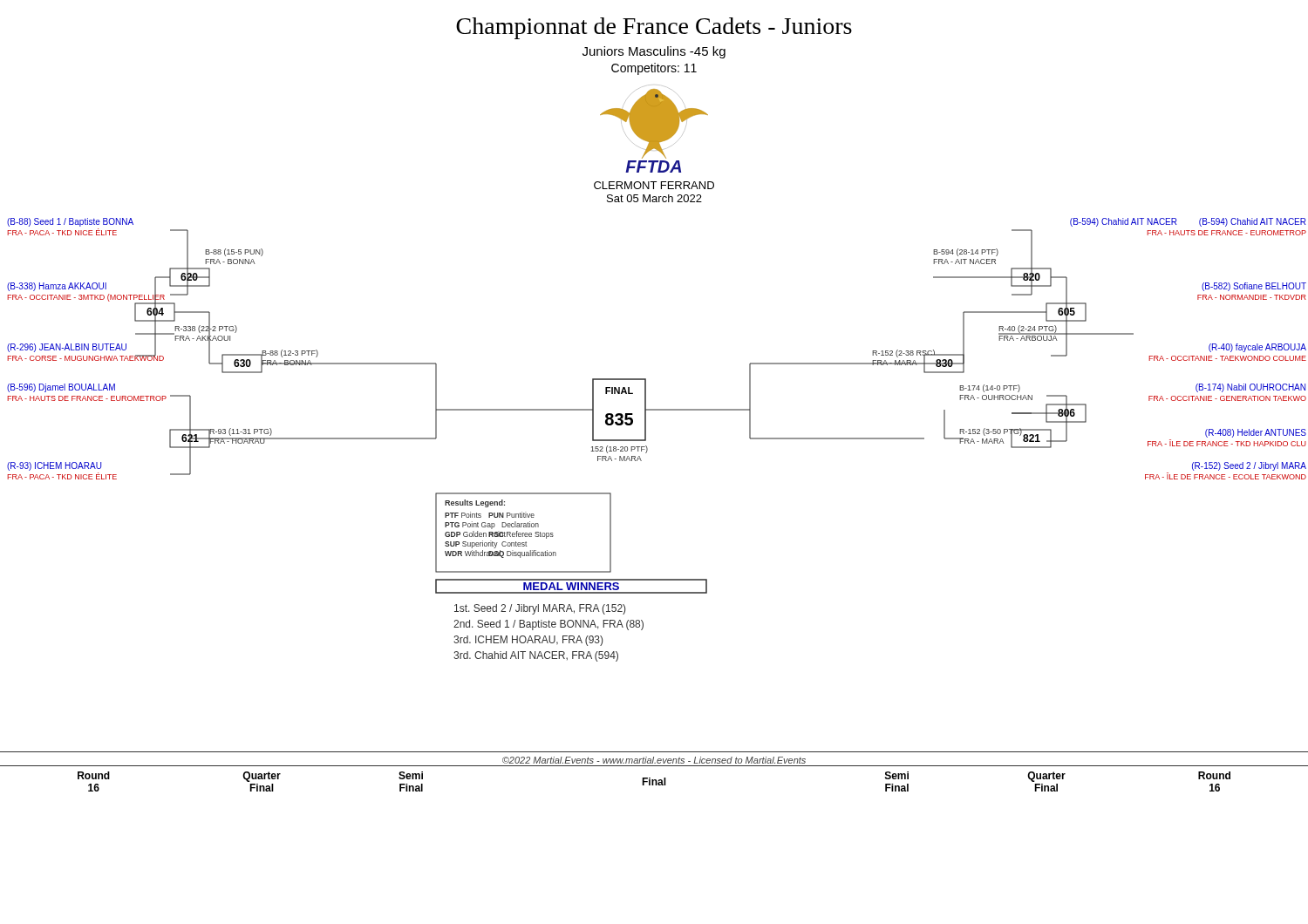Select the logo
Screen dimensions: 924x1308
(654, 126)
